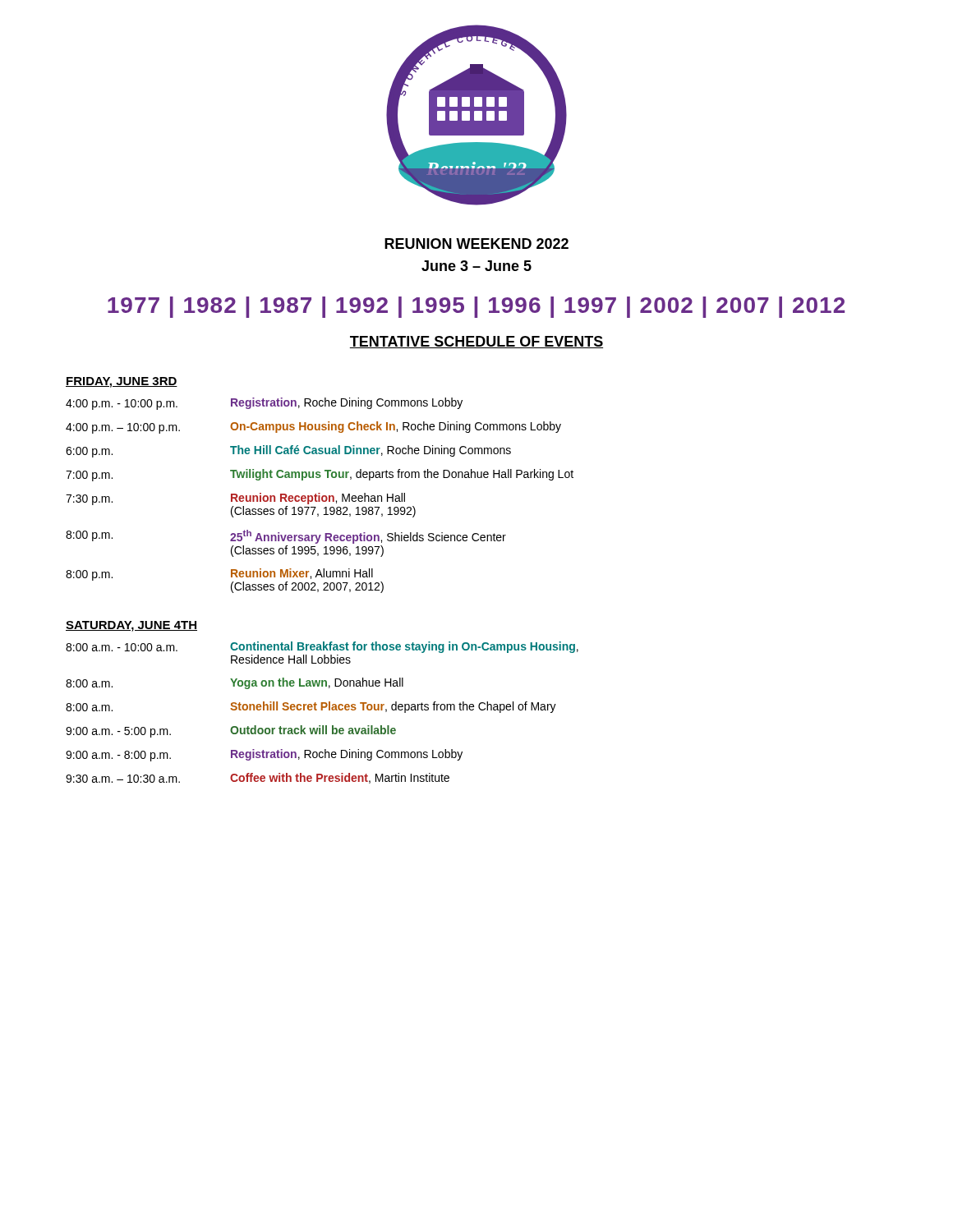Locate the block starting "7:30 p.m. Reunion Reception, Meehan"
Image resolution: width=953 pixels, height=1232 pixels.
click(241, 505)
